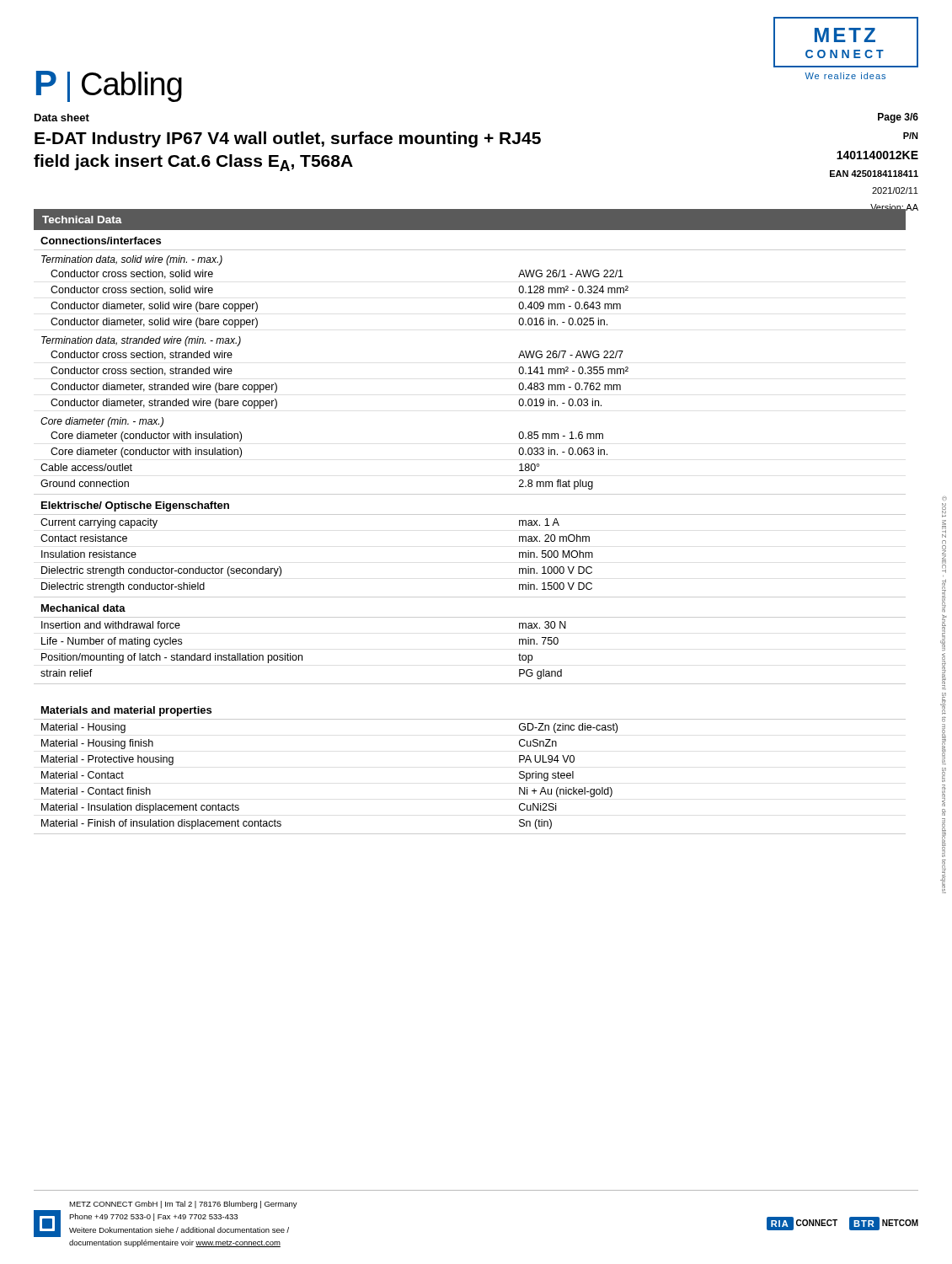Find the logo
Viewport: 952px width, 1264px height.
846,49
